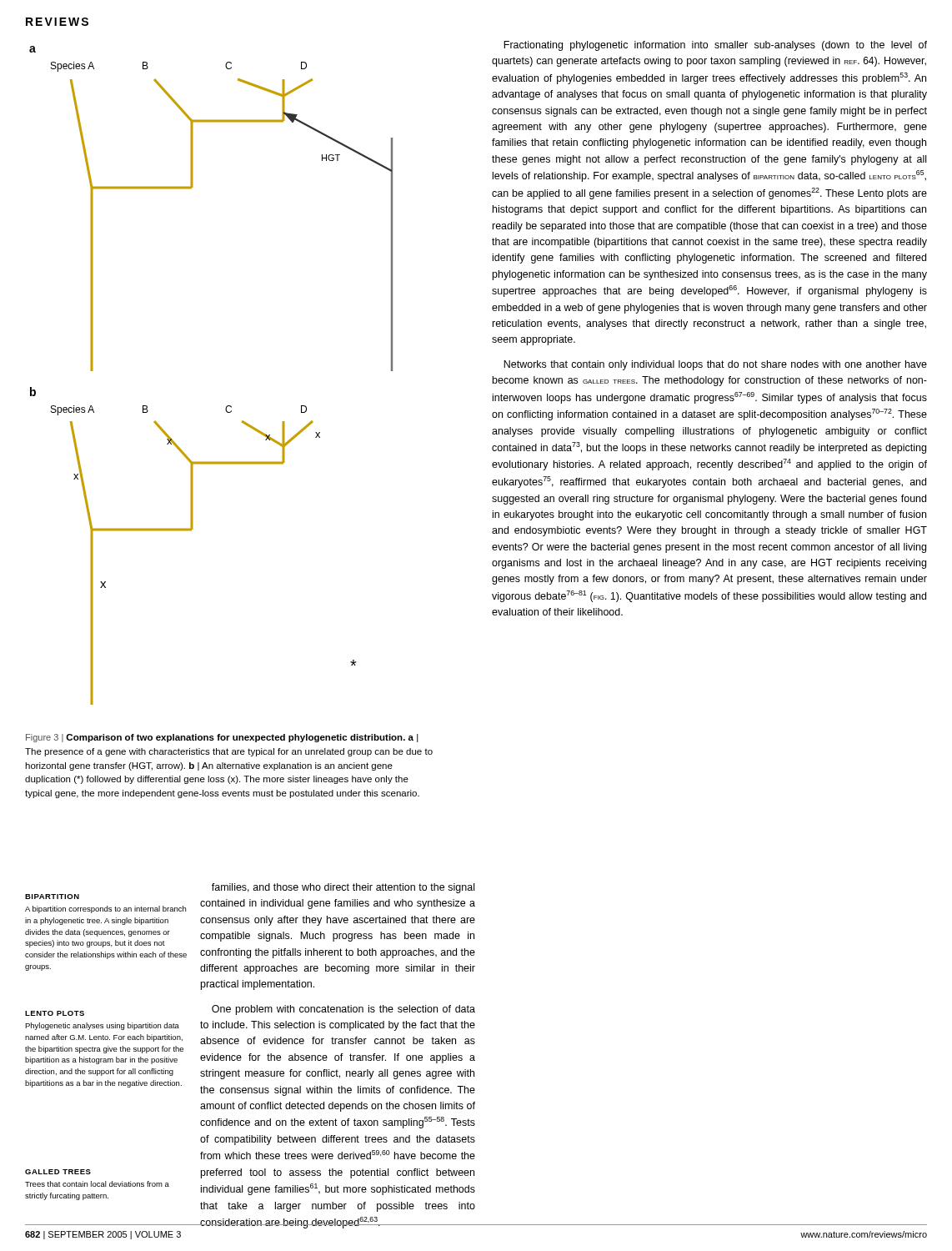The image size is (952, 1251).
Task: Find the element starting "GALLED TREES Trees"
Action: click(x=106, y=1184)
